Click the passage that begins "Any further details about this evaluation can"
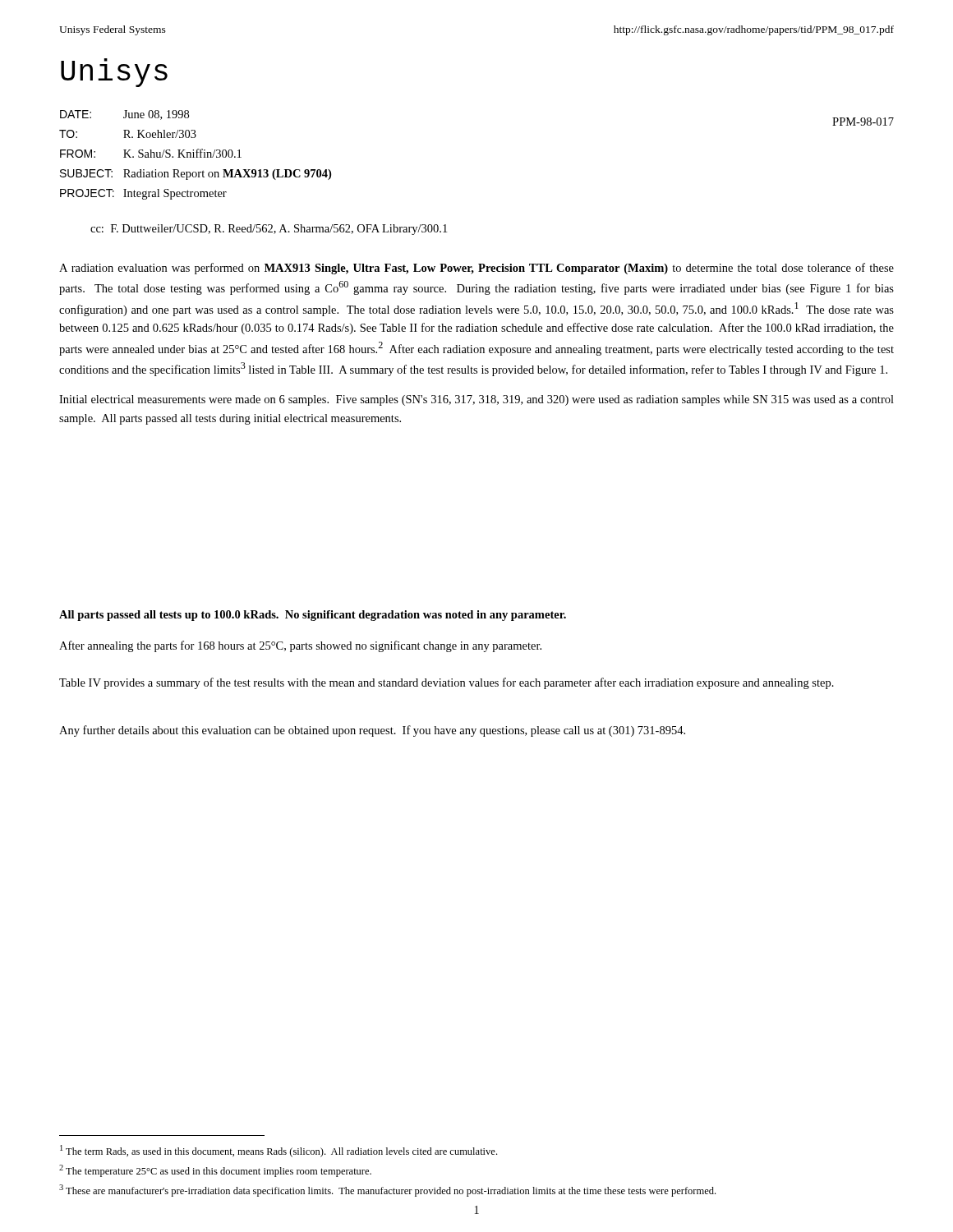This screenshot has width=953, height=1232. tap(373, 730)
